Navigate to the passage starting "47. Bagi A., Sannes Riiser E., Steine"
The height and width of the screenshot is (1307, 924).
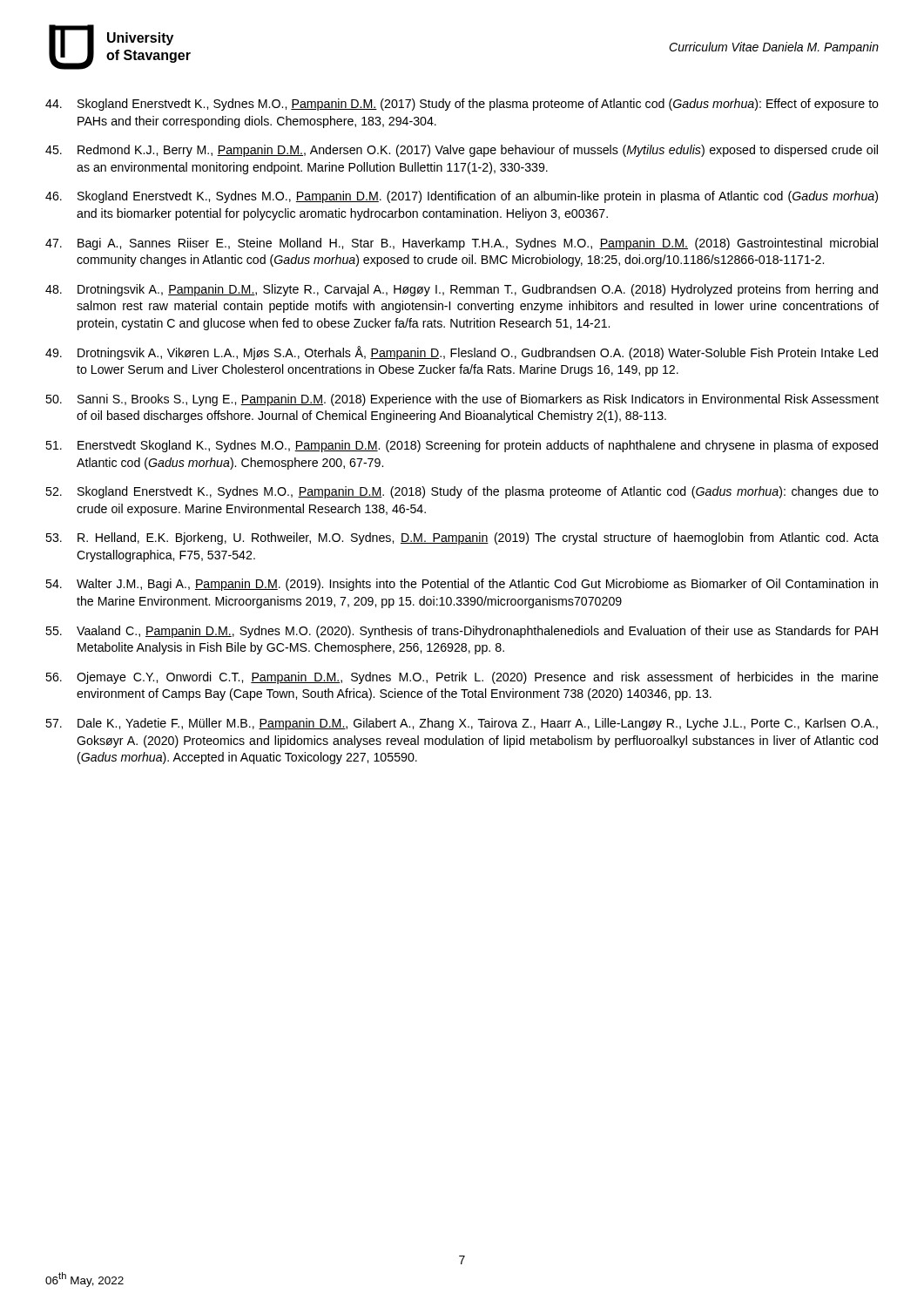[462, 252]
